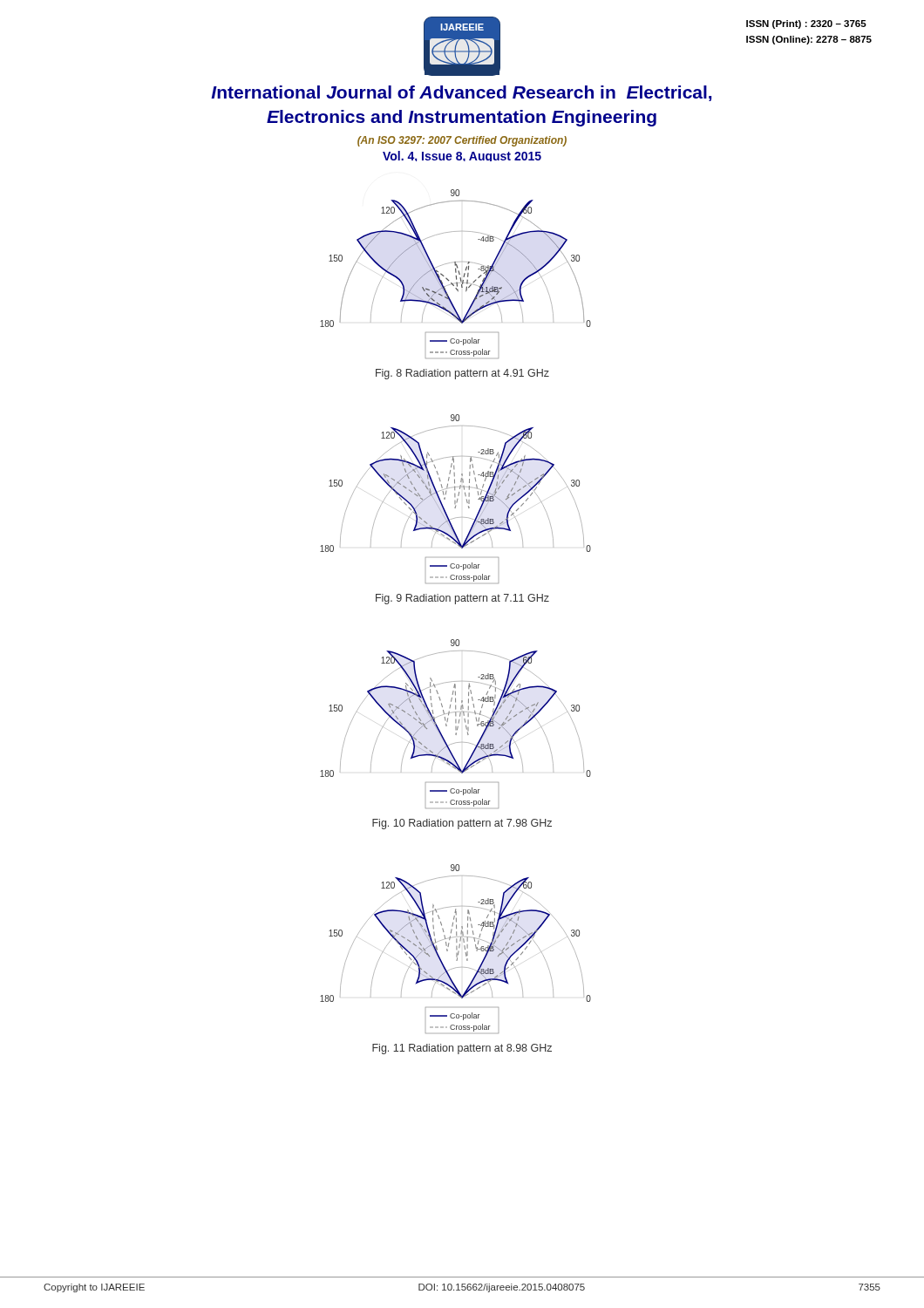This screenshot has height=1308, width=924.
Task: Select the caption that reads "Fig. 9 Radiation"
Action: pos(462,598)
